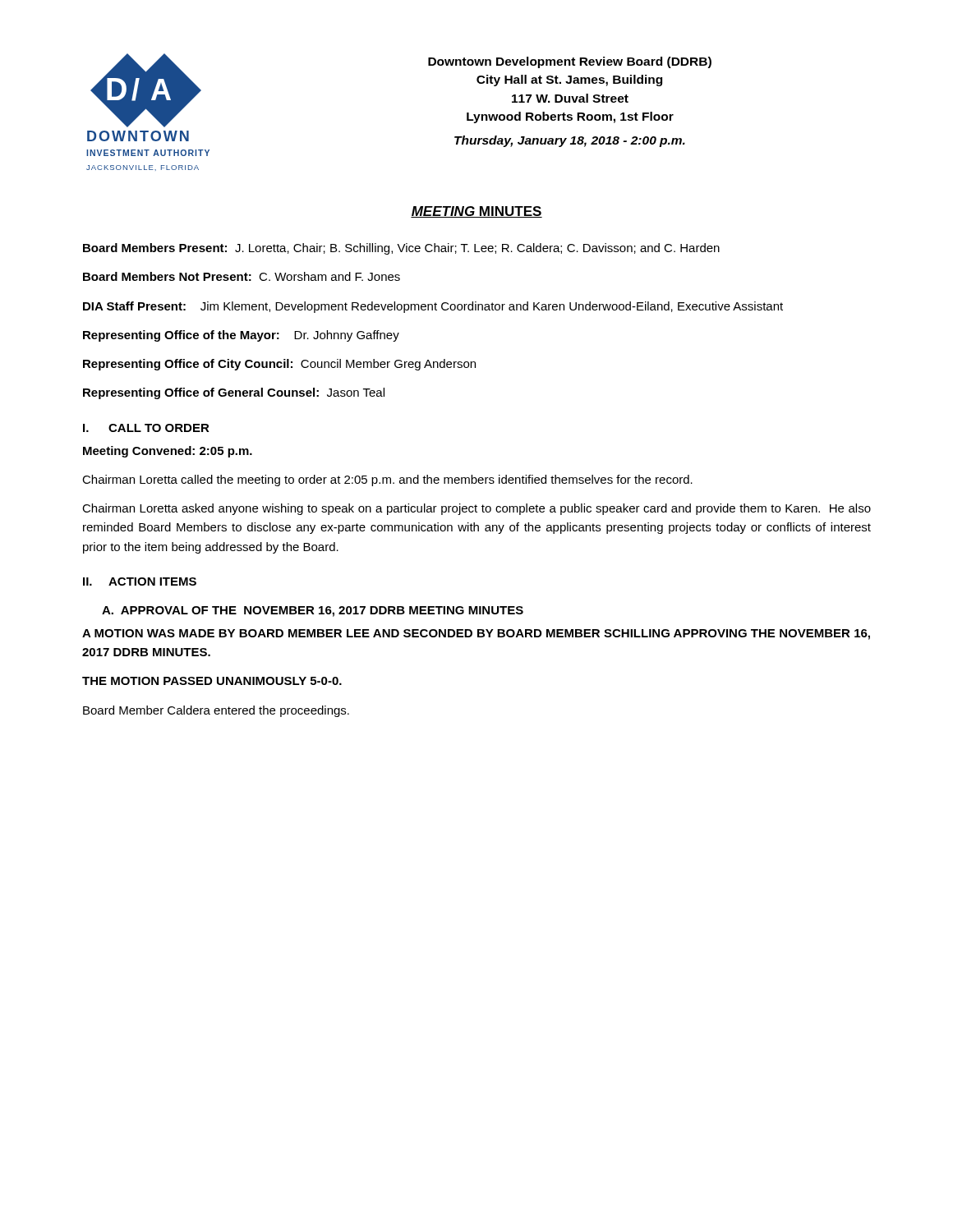Where is the passage that starts "Board Members Not Present: C. Worsham"?
Screen dimensions: 1232x953
point(241,277)
